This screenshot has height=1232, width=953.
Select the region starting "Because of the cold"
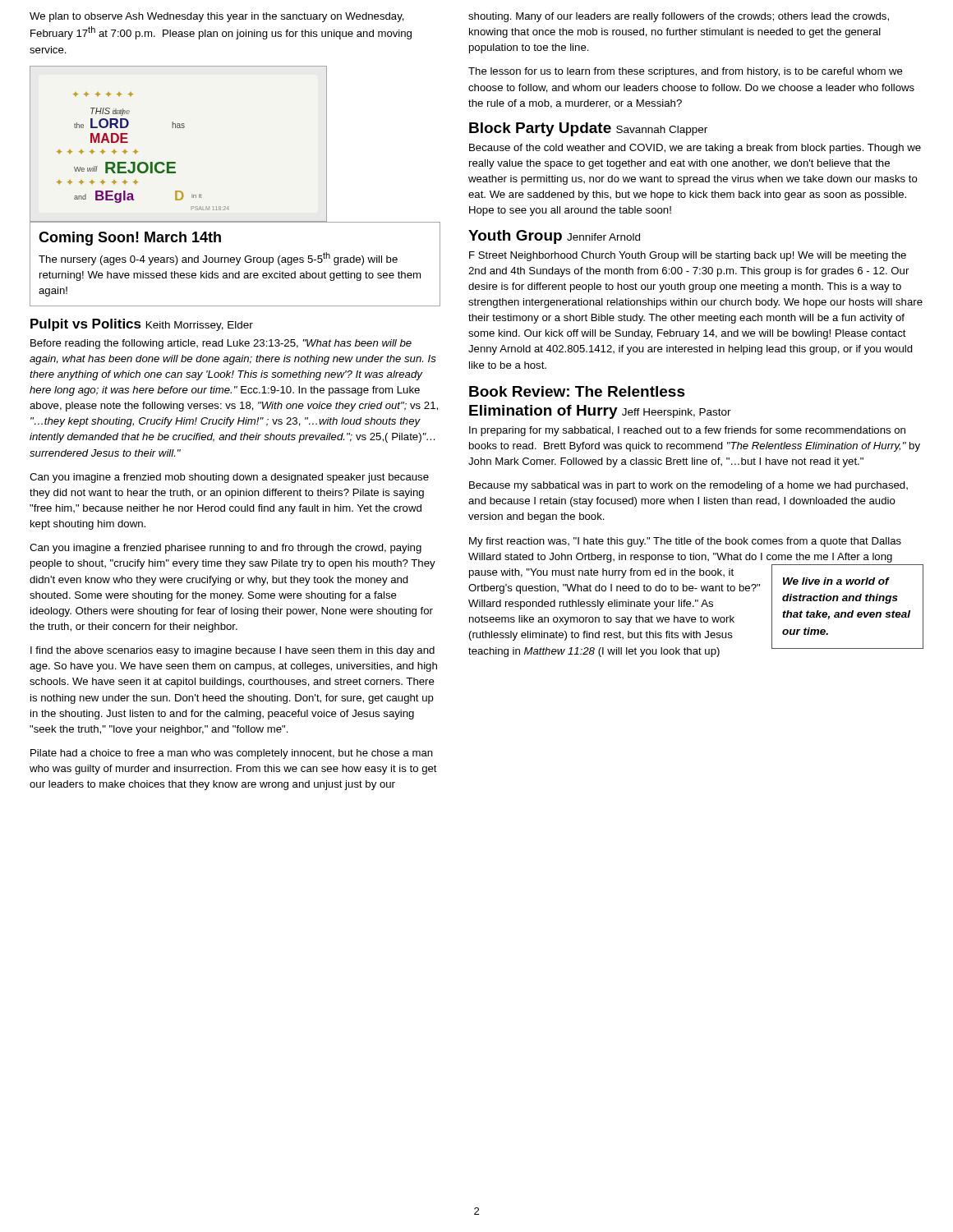pos(695,179)
